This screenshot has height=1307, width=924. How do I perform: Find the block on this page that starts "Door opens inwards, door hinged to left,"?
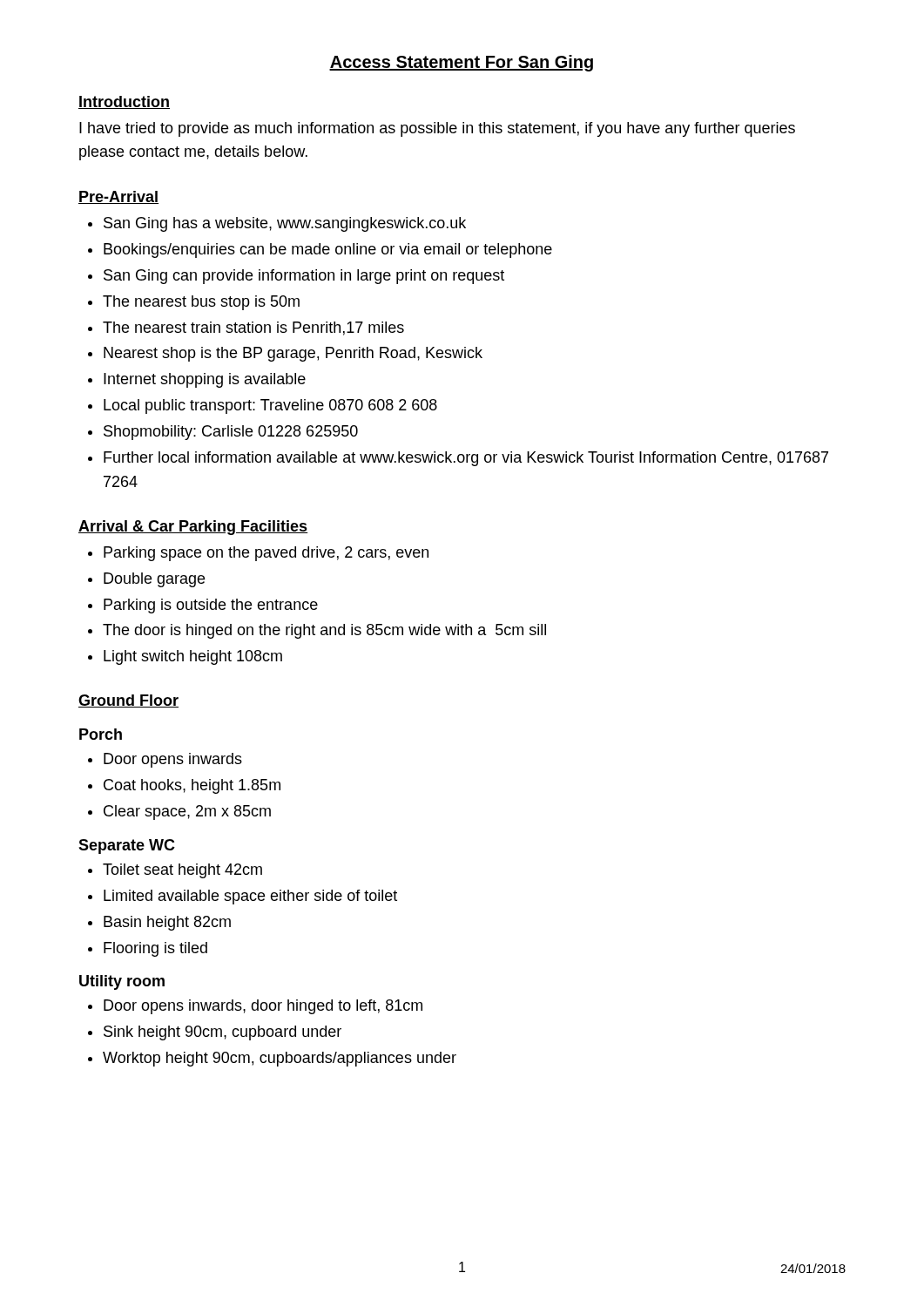(x=263, y=1006)
